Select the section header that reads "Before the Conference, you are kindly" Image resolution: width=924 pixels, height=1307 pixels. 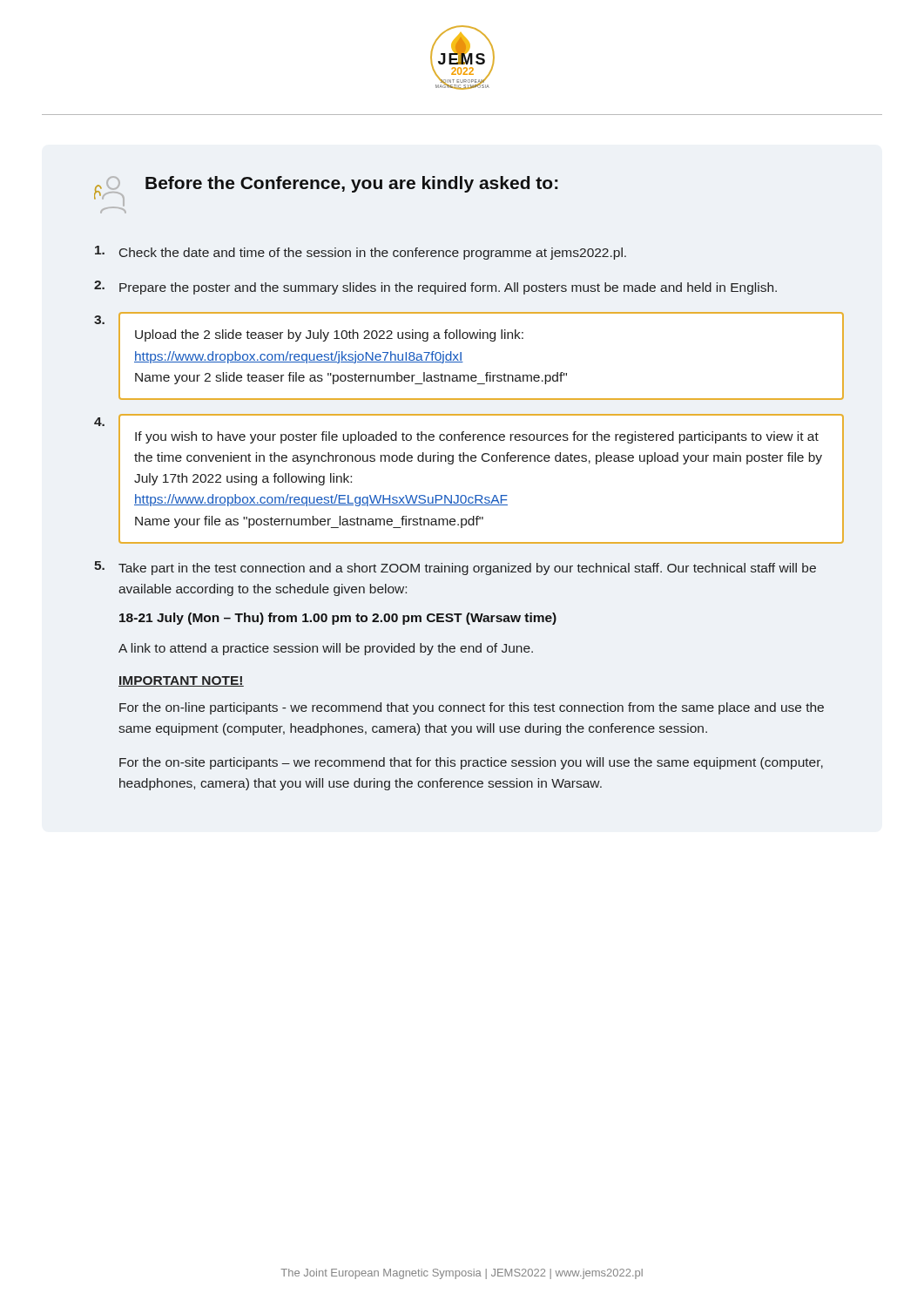tap(352, 183)
